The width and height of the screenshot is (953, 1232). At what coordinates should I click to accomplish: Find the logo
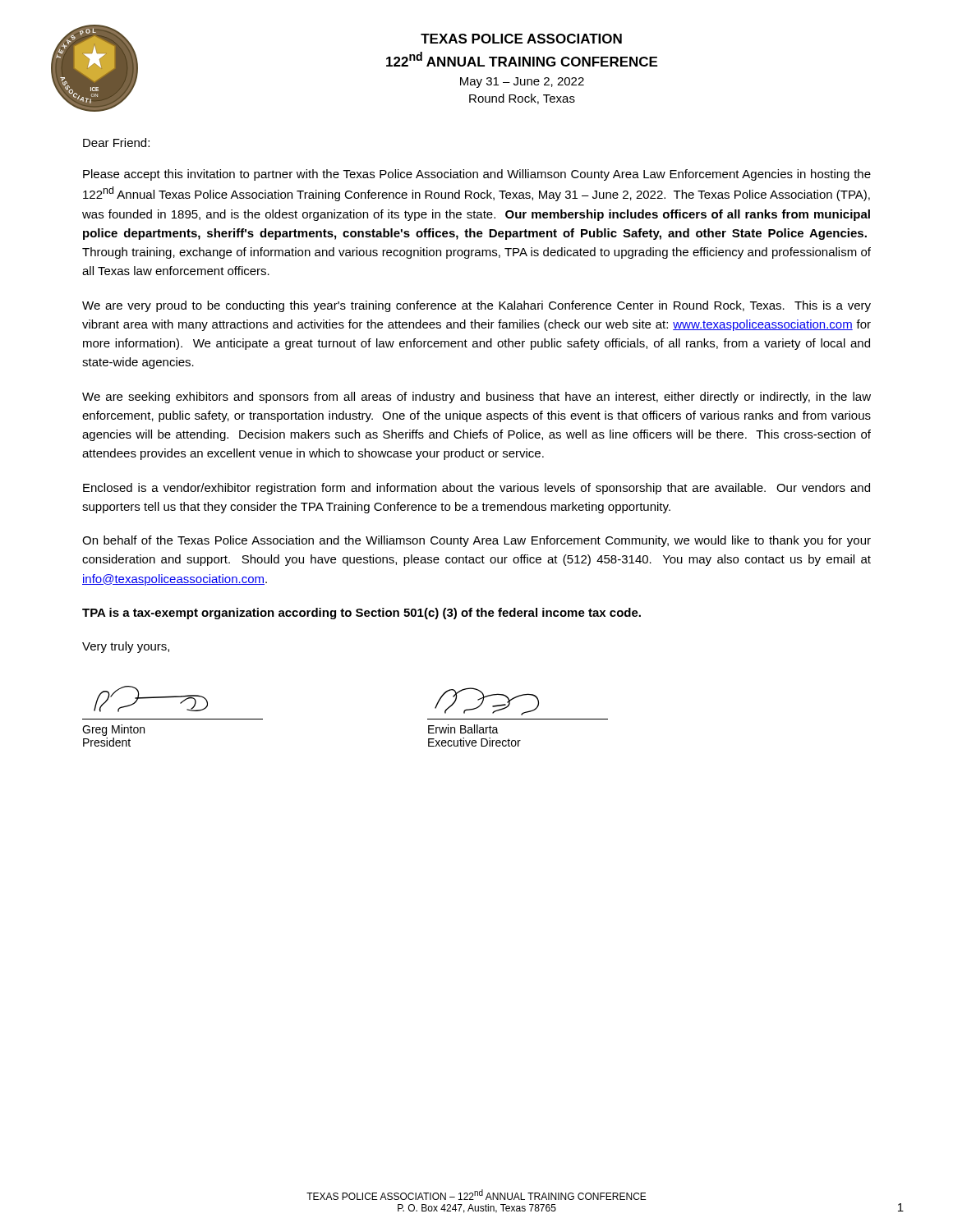point(94,68)
